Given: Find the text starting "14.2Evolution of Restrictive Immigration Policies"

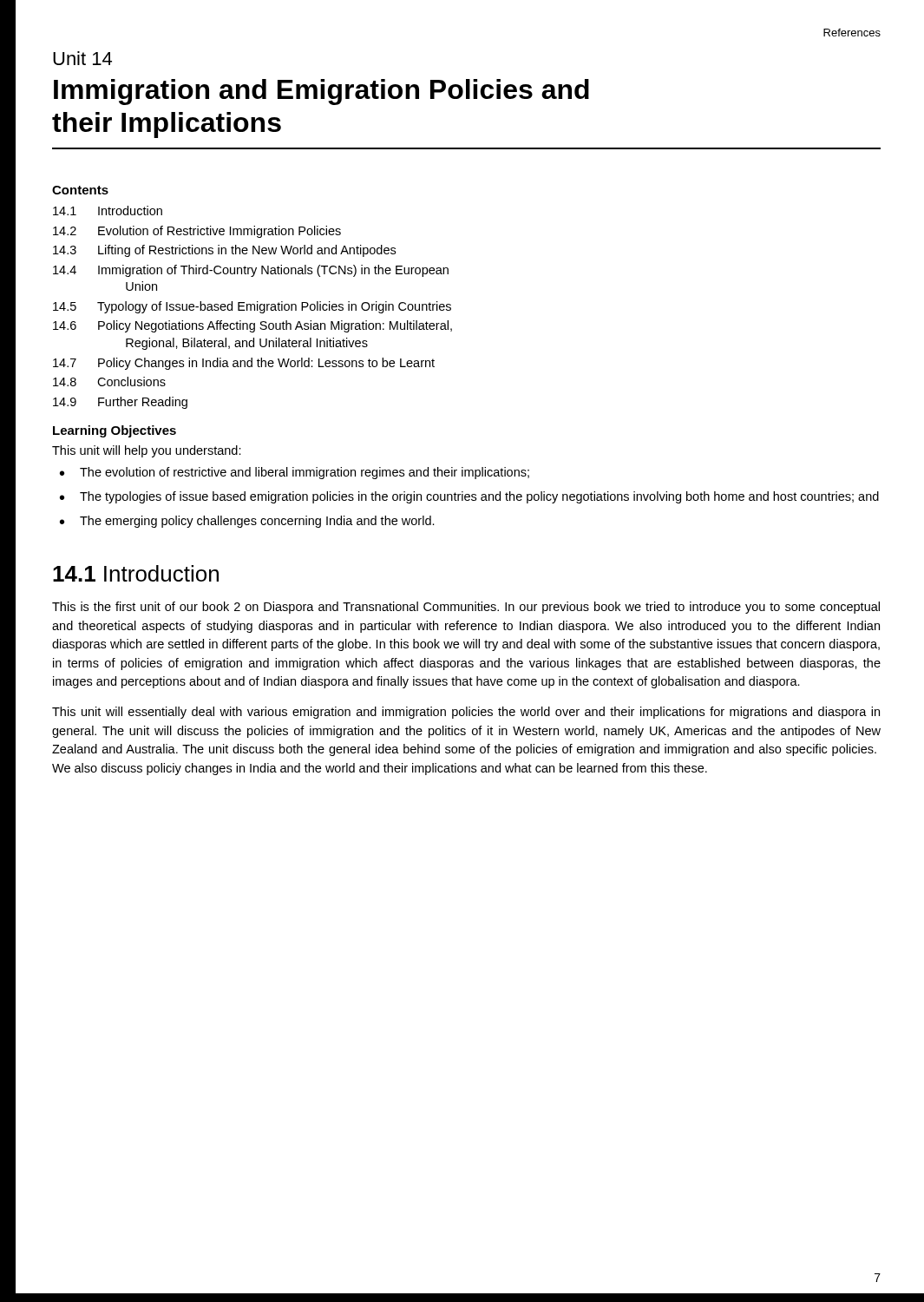Looking at the screenshot, I should [x=197, y=232].
